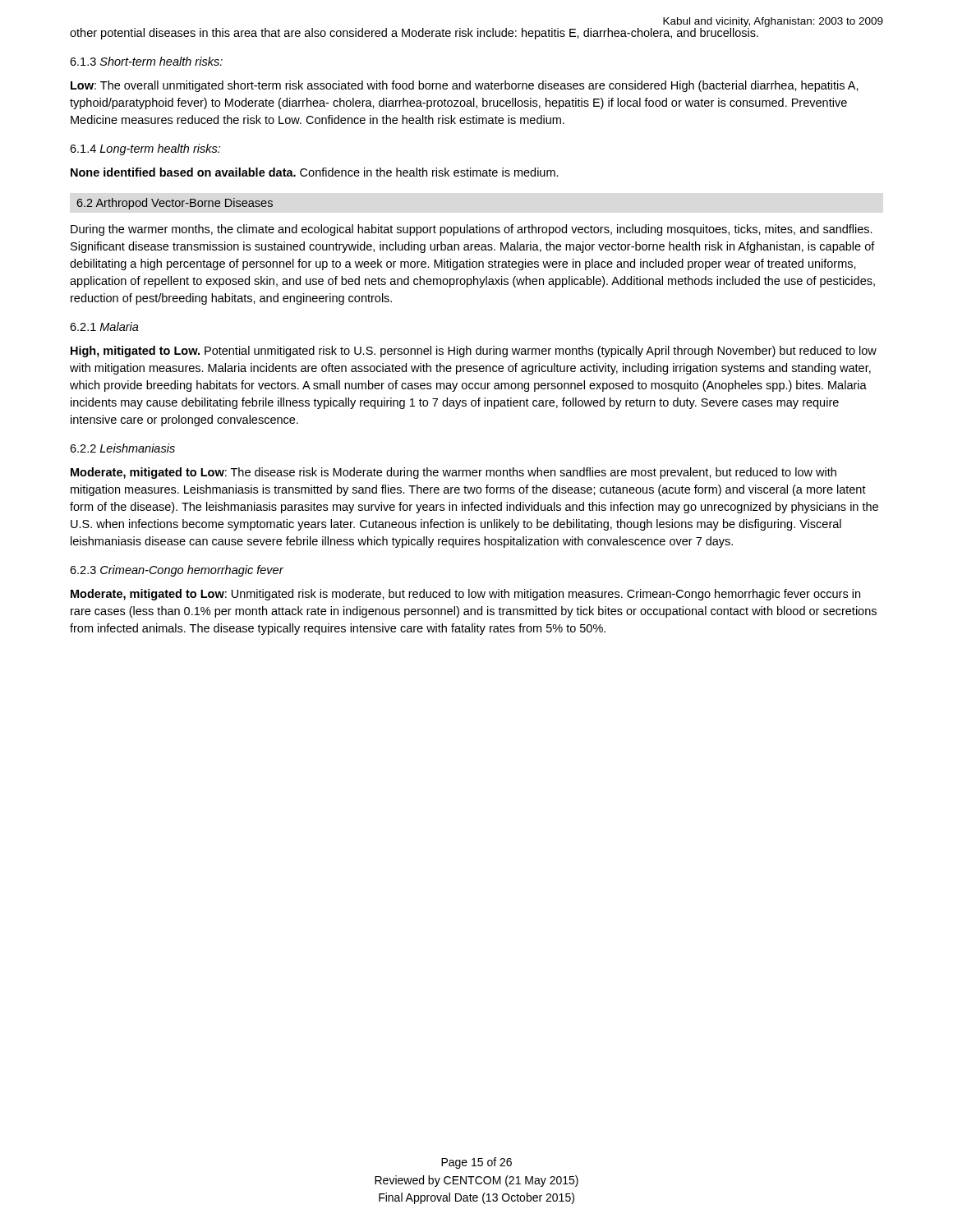Point to the element starting "6.2.2 Leishmaniasis"

(x=123, y=449)
